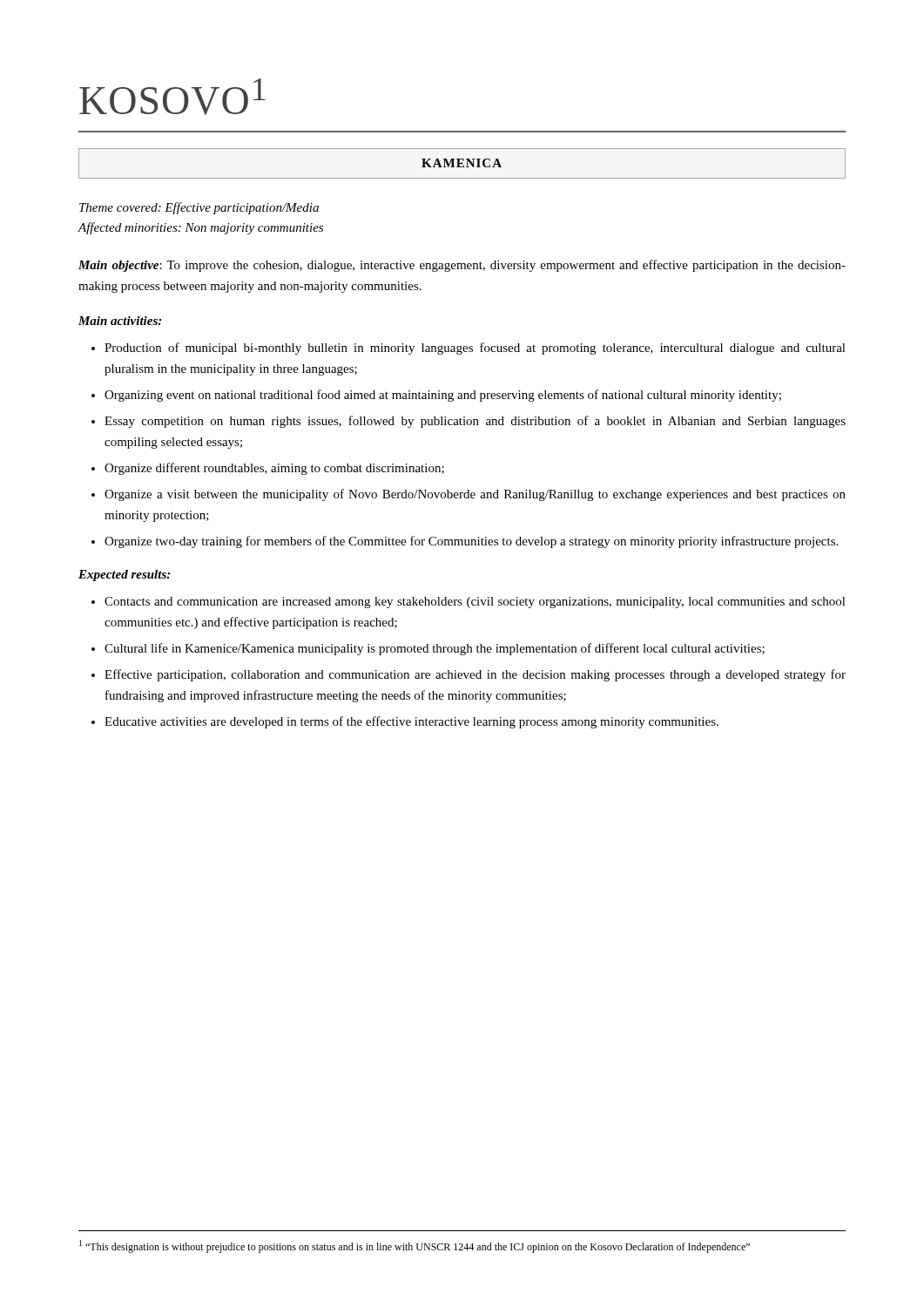Point to the block beginning "Contacts and communication are"
Viewport: 924px width, 1307px height.
click(x=475, y=612)
